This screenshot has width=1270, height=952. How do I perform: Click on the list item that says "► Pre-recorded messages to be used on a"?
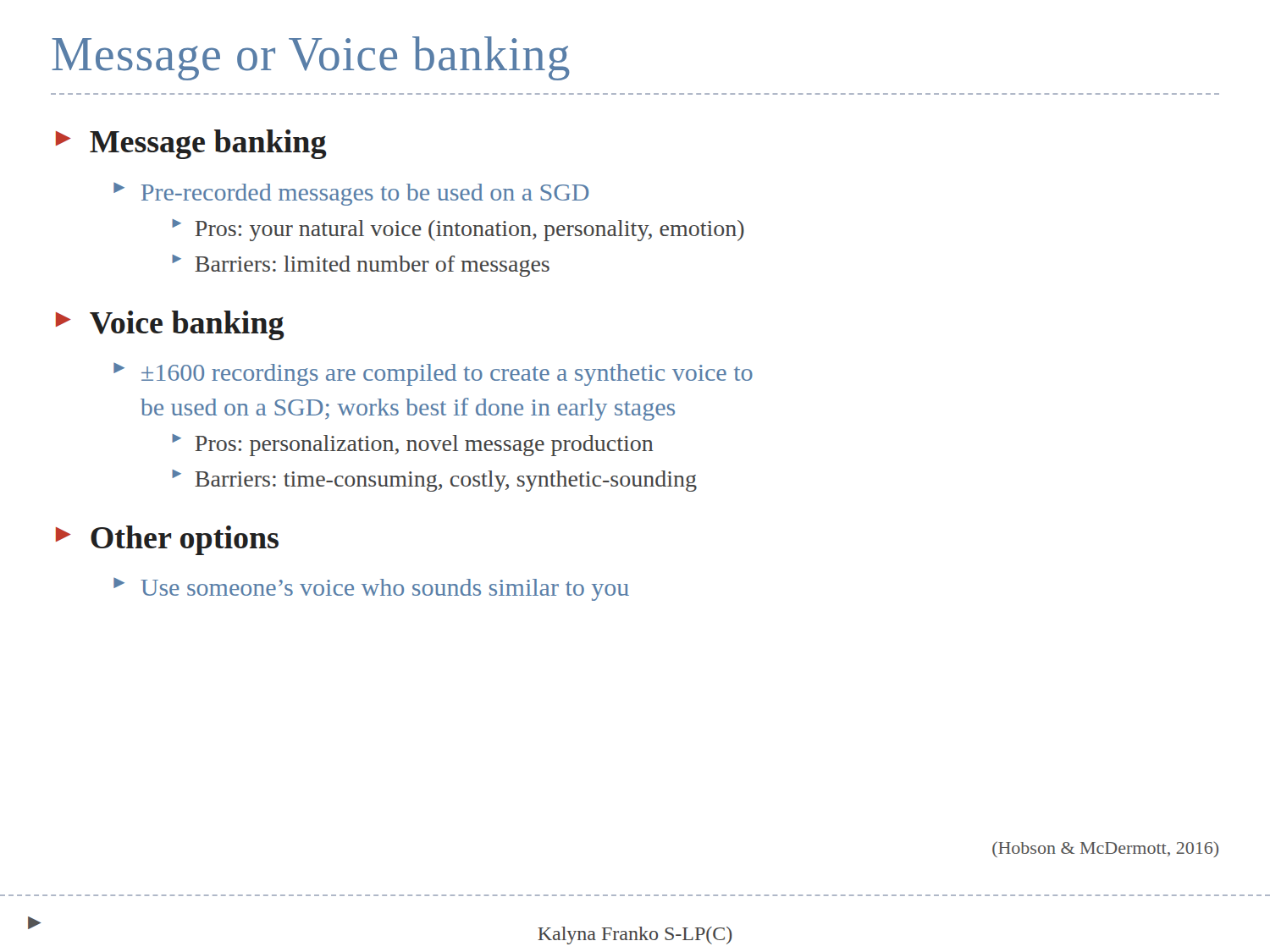click(350, 192)
